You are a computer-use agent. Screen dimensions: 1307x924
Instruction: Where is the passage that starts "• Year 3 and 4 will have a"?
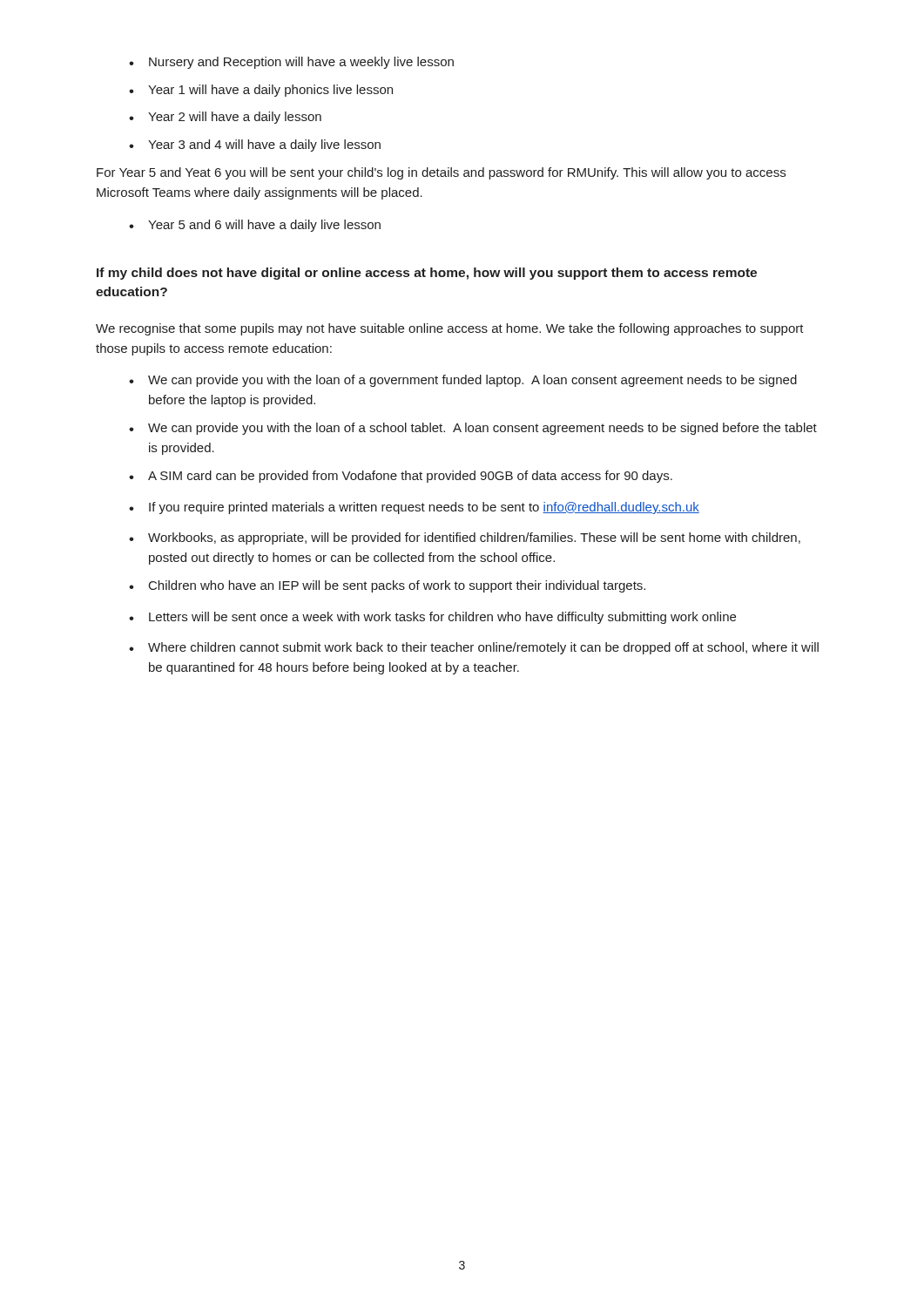(x=255, y=146)
